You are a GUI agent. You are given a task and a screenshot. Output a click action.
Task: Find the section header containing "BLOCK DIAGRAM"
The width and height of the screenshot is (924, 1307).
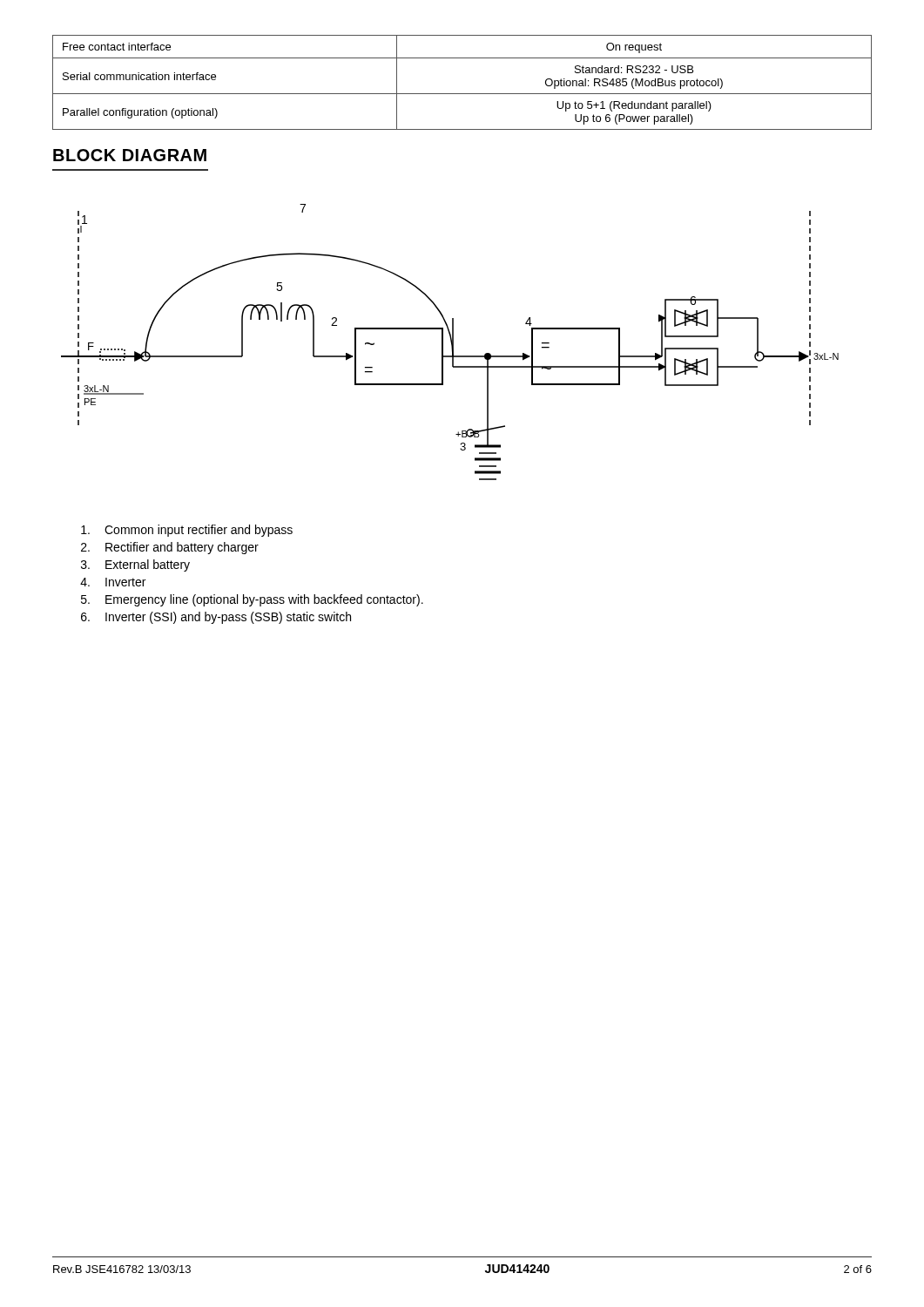(130, 158)
